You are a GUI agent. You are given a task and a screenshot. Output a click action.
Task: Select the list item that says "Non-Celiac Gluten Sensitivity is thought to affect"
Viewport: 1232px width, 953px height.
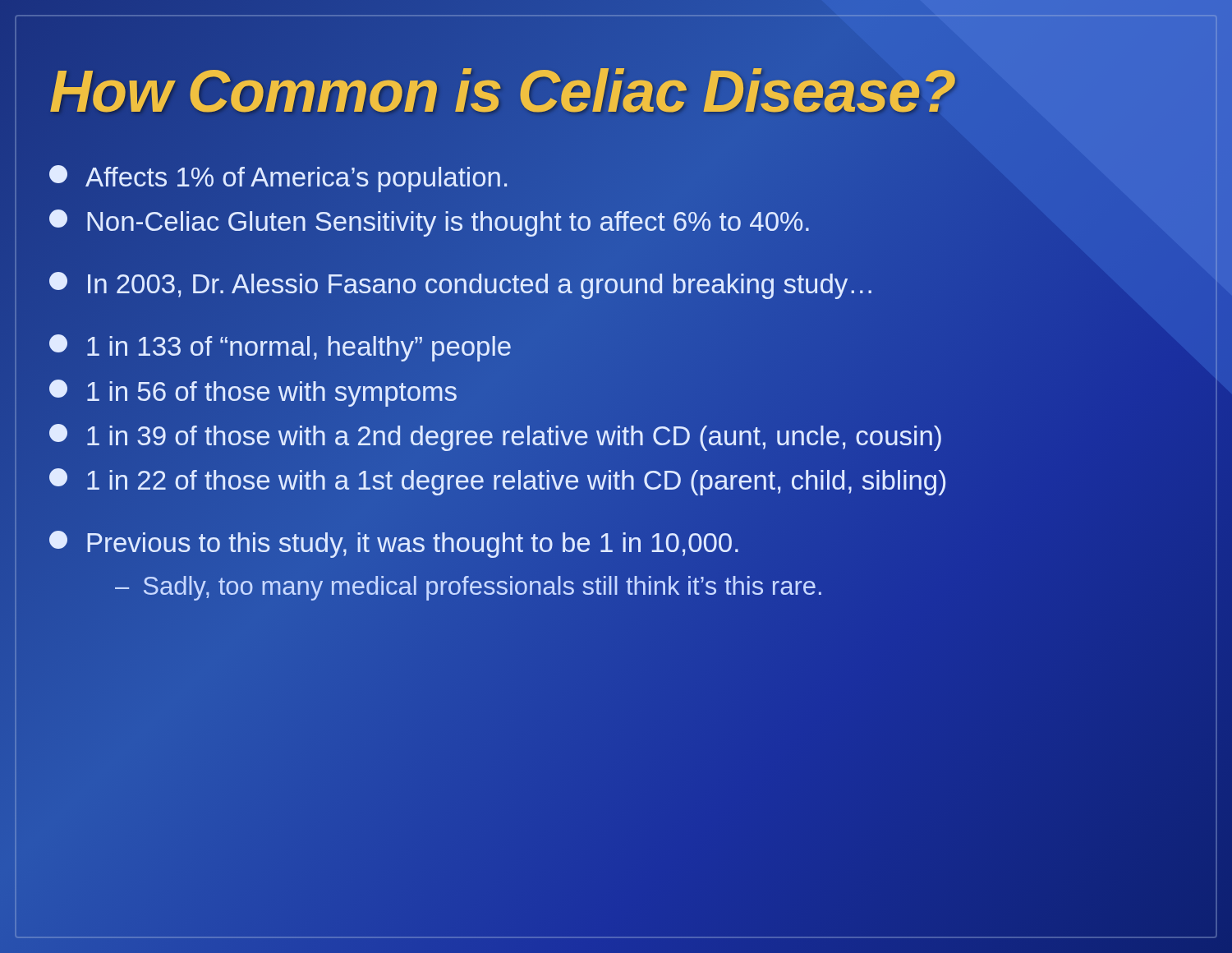tap(616, 222)
